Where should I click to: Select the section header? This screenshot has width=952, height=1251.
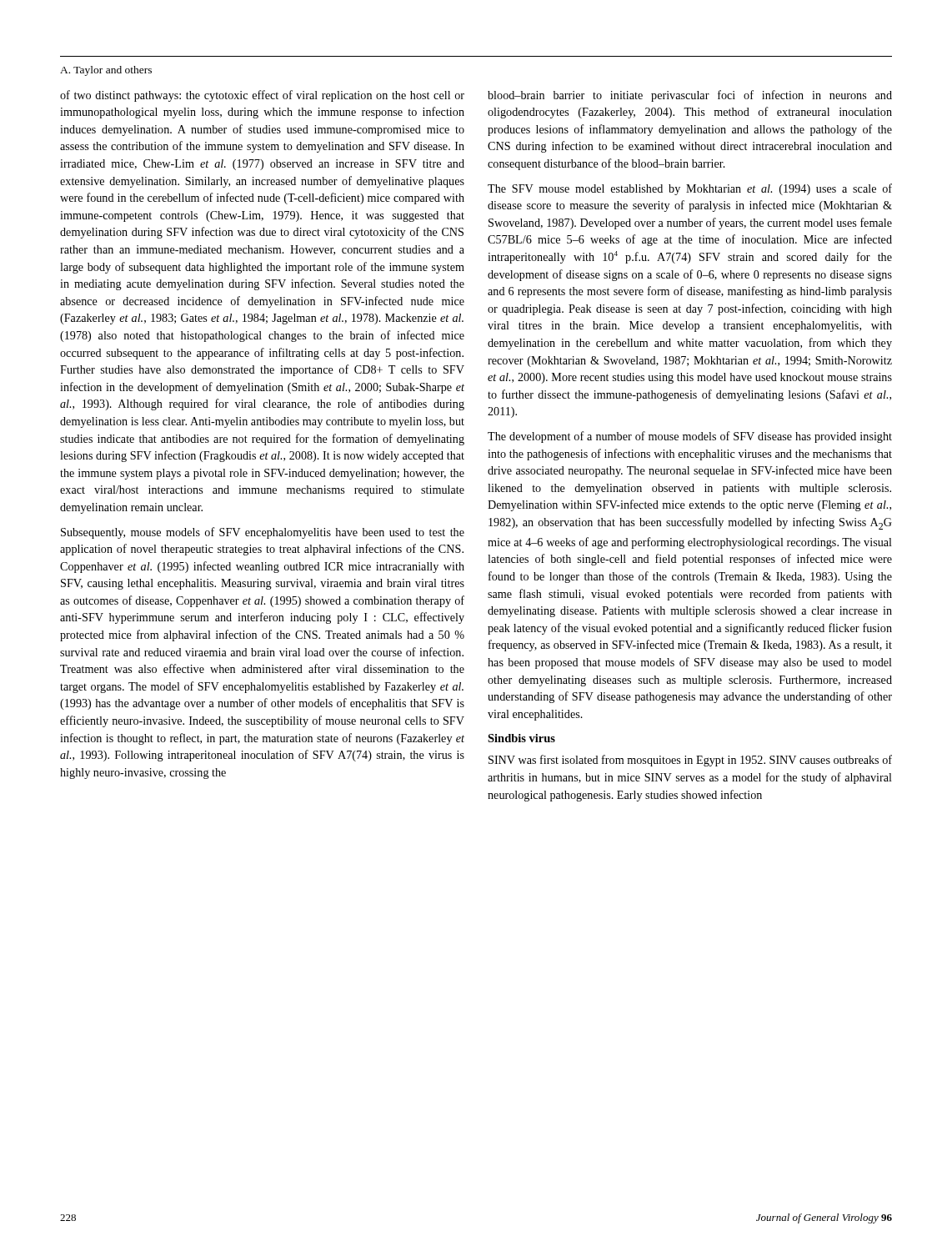(521, 738)
